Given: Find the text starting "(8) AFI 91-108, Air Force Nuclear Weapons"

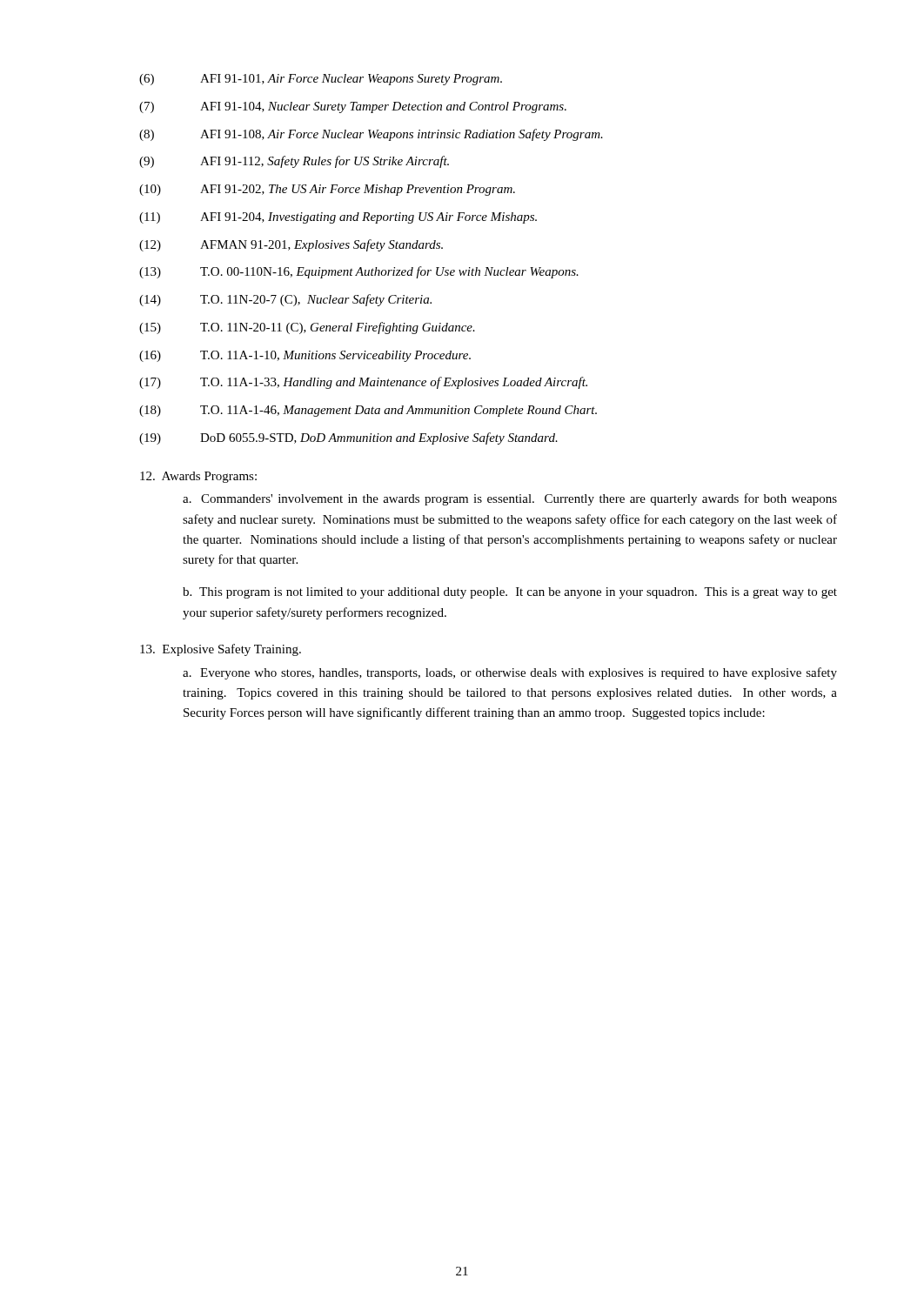Looking at the screenshot, I should (x=488, y=134).
